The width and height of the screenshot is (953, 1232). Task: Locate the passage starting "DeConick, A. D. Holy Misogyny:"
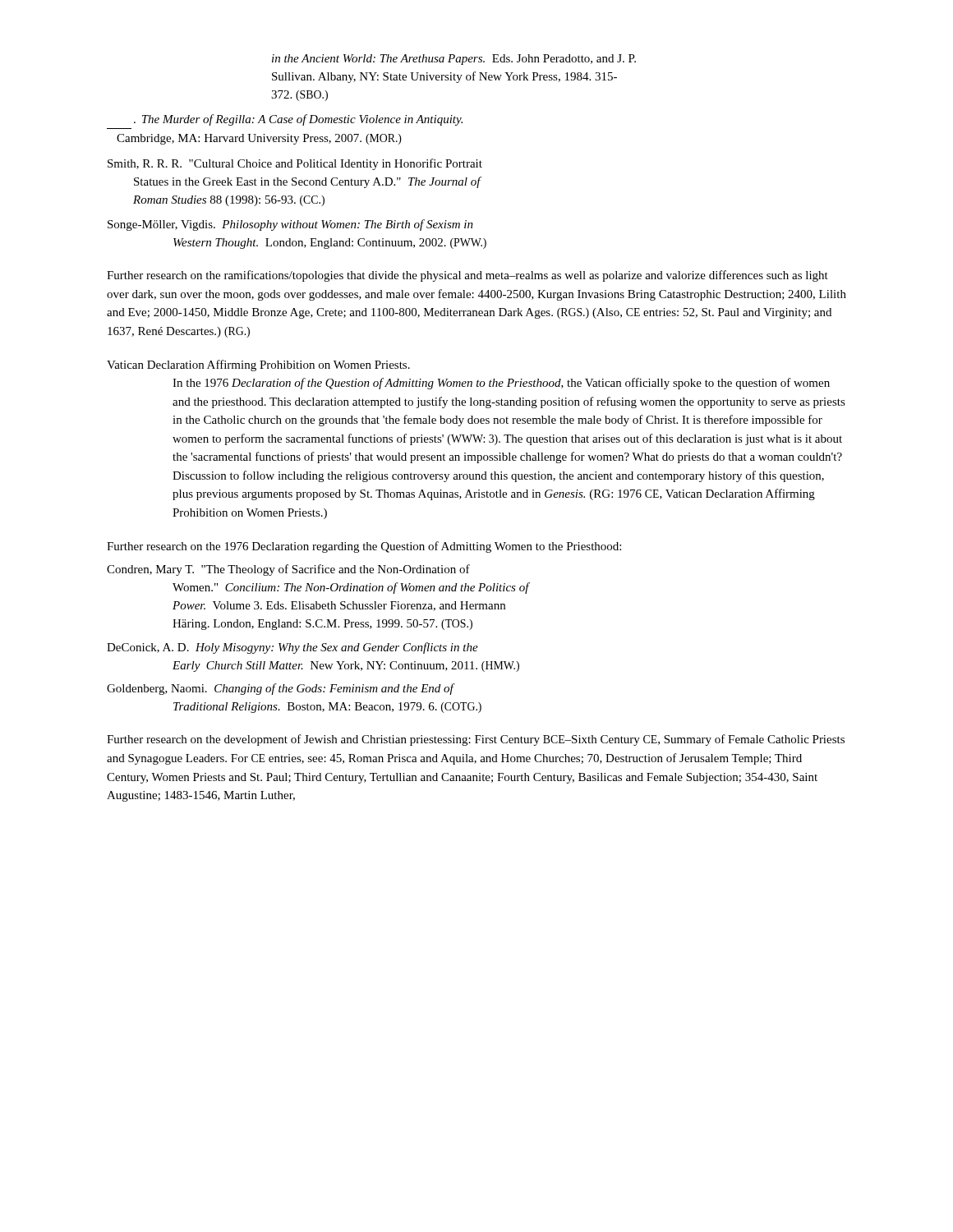click(313, 657)
